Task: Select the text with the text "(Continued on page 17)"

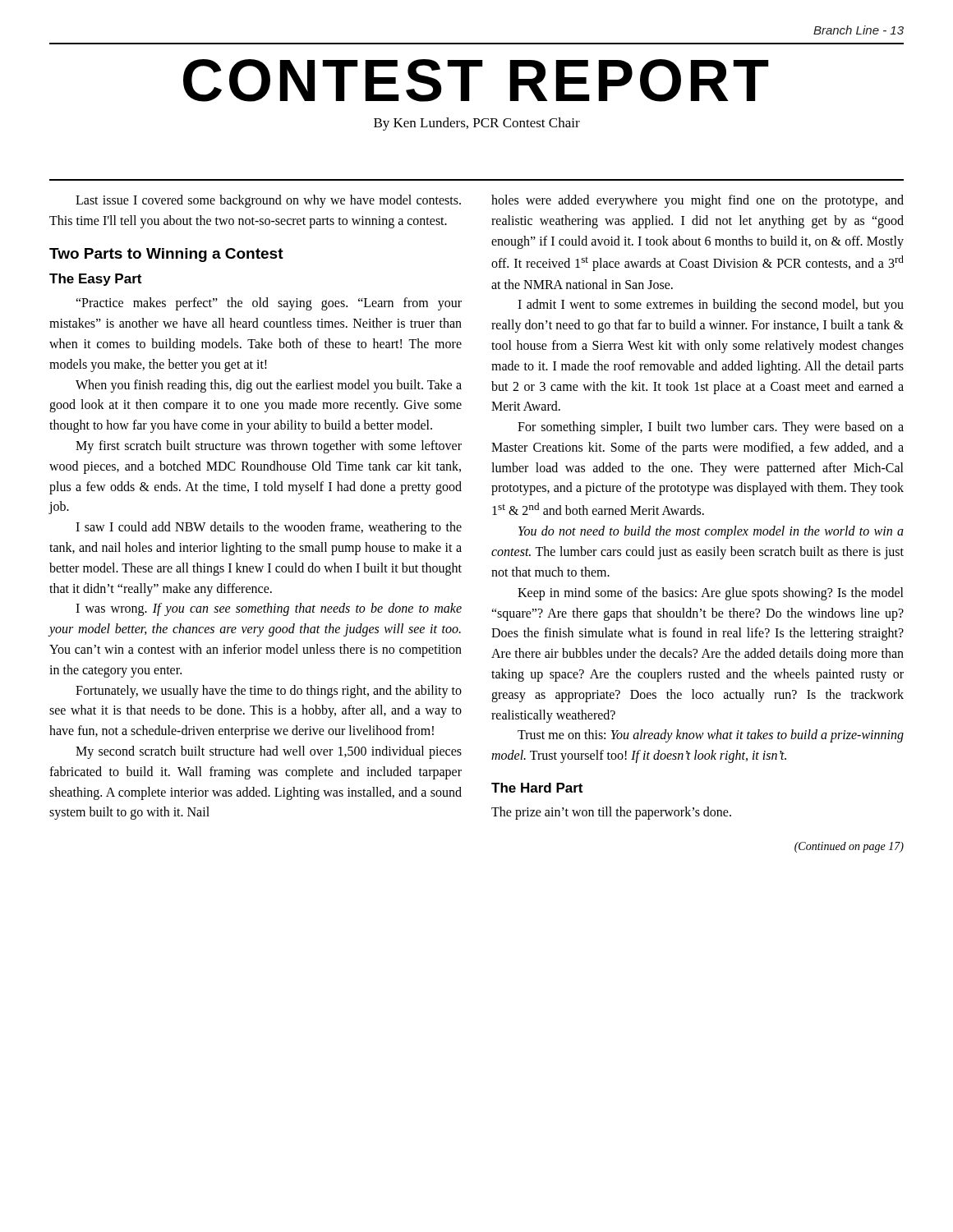Action: (x=849, y=847)
